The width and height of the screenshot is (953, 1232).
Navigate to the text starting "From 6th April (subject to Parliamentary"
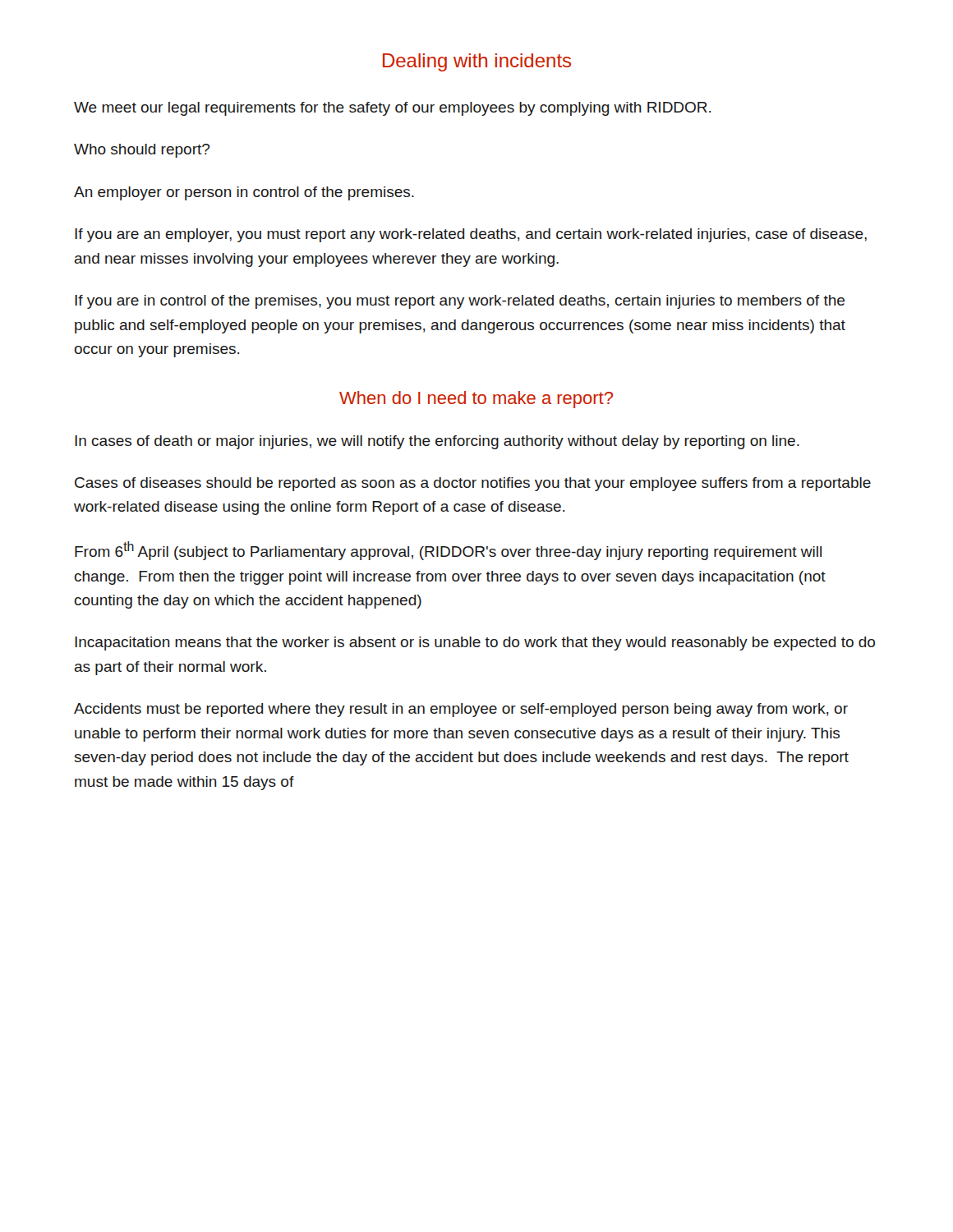(450, 574)
